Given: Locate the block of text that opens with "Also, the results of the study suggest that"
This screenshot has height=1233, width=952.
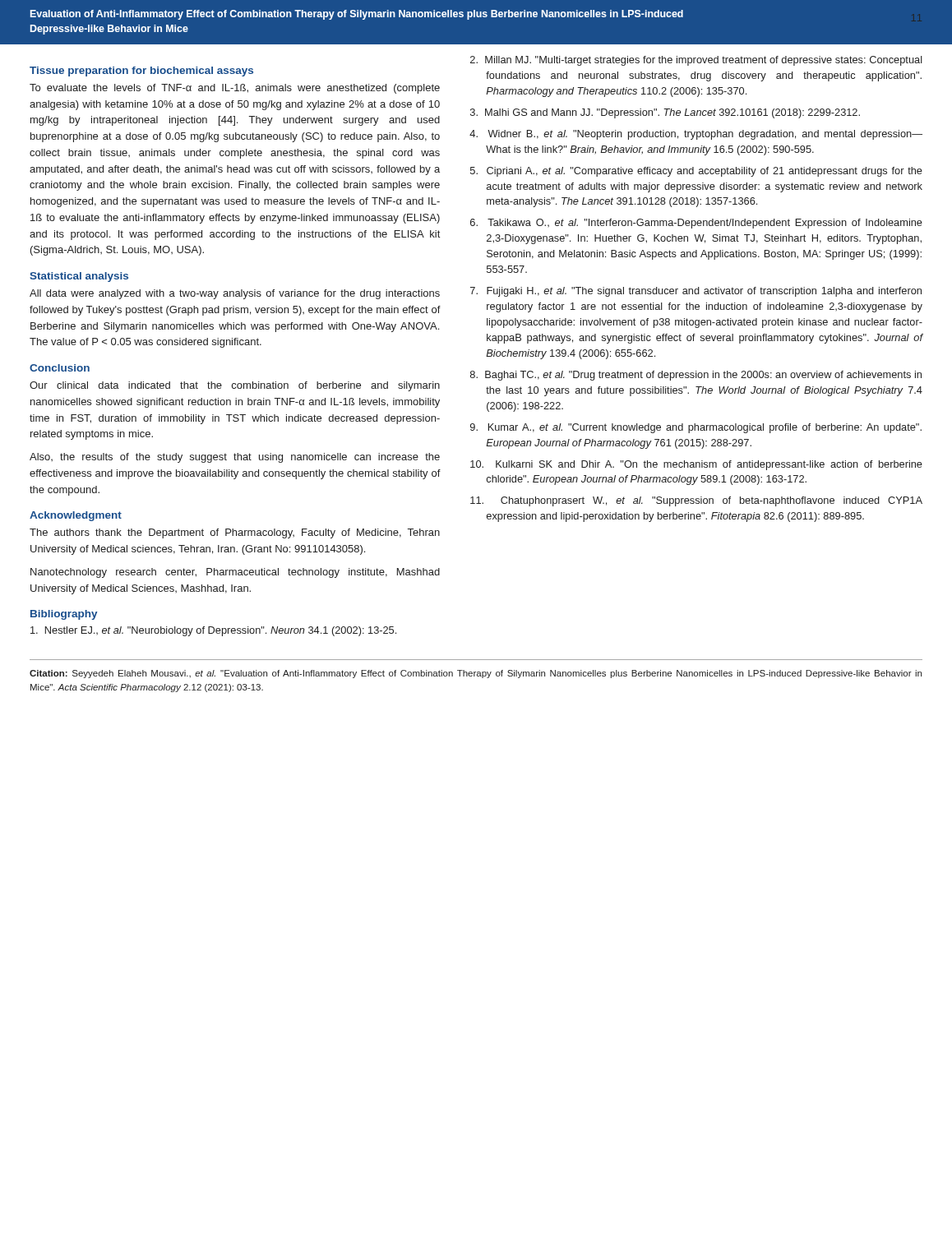Looking at the screenshot, I should click(x=235, y=473).
